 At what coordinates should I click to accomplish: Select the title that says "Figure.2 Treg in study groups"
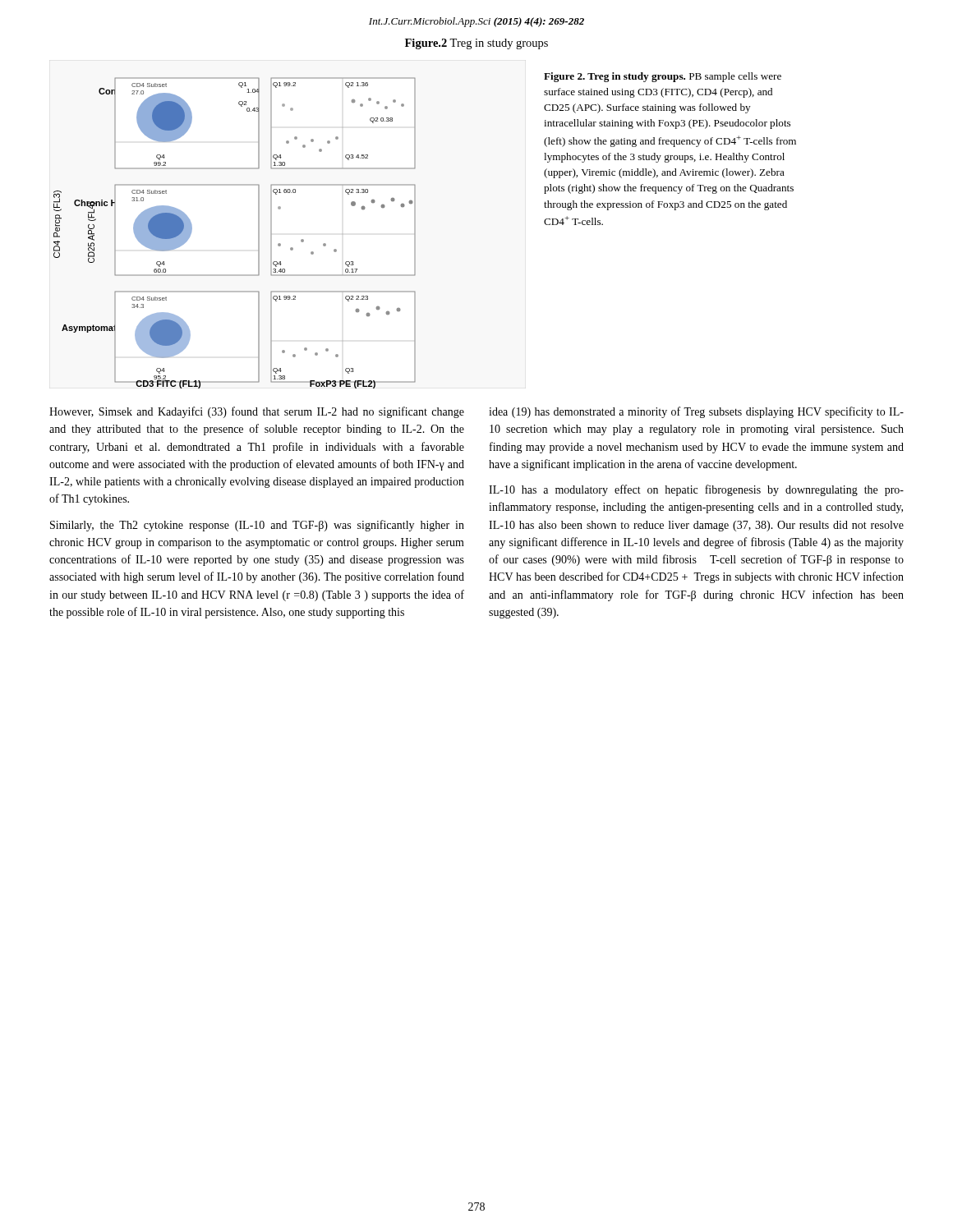click(x=476, y=43)
